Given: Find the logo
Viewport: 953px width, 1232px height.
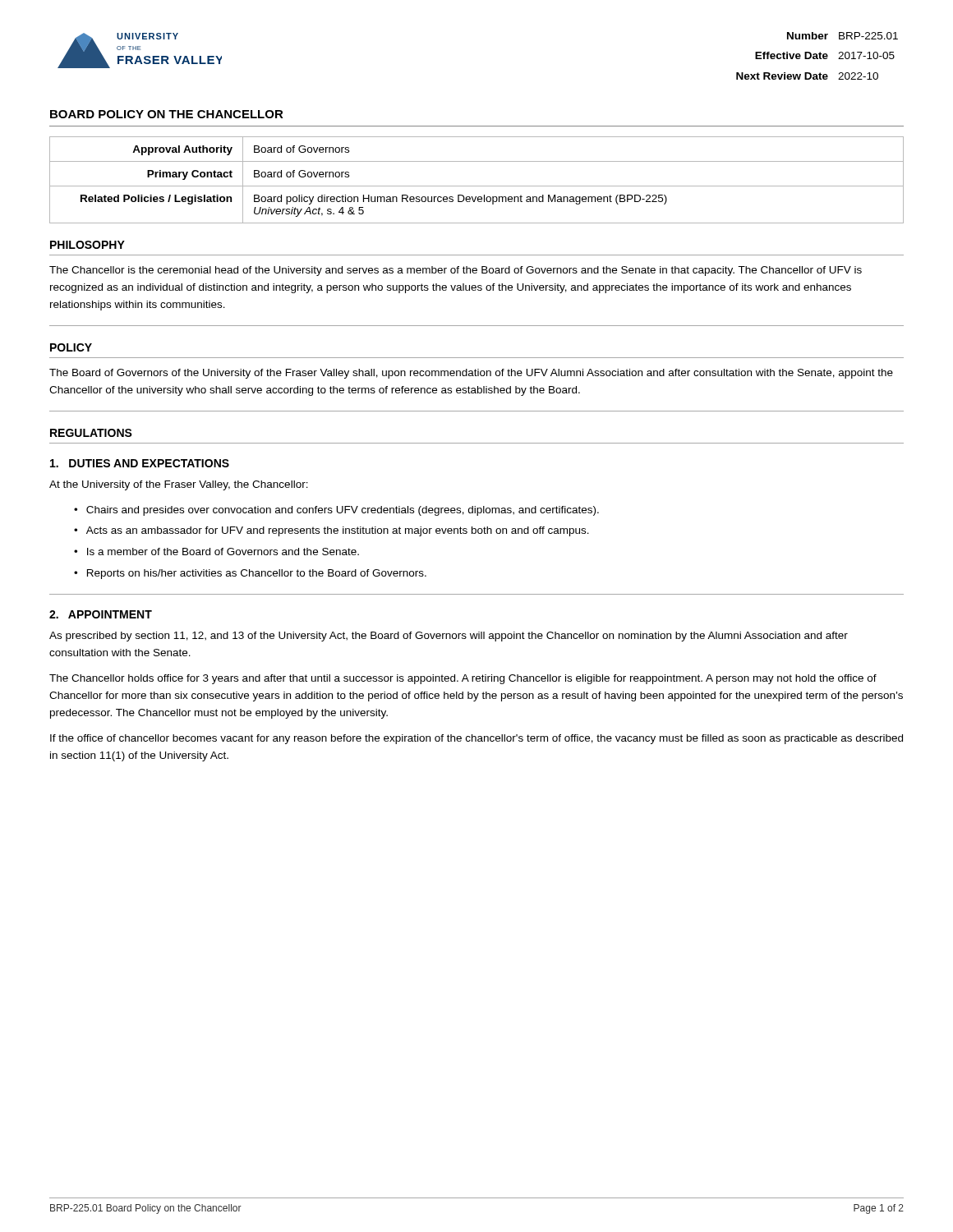Looking at the screenshot, I should [x=140, y=53].
